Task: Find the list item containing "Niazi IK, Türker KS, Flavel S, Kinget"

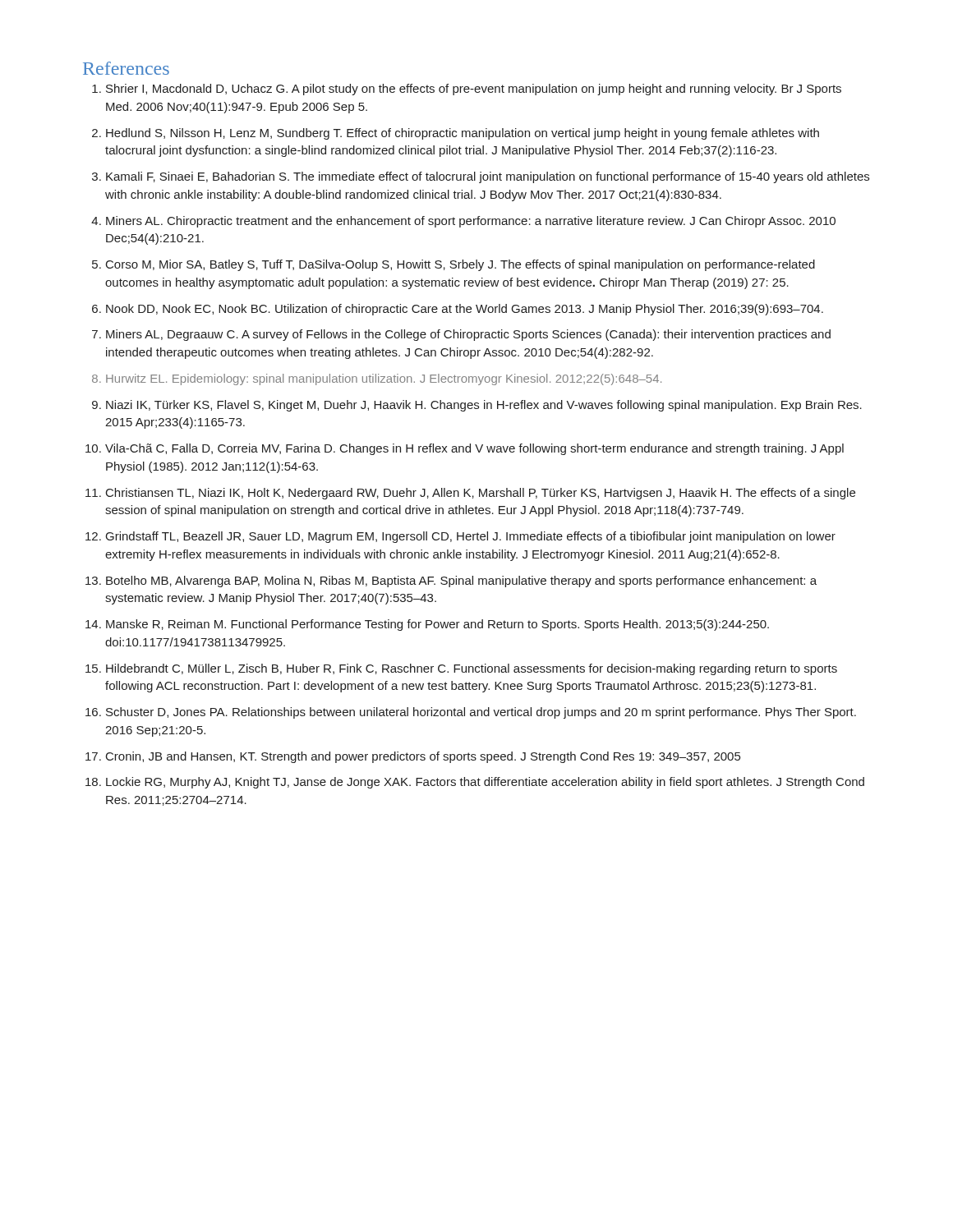Action: click(x=484, y=413)
